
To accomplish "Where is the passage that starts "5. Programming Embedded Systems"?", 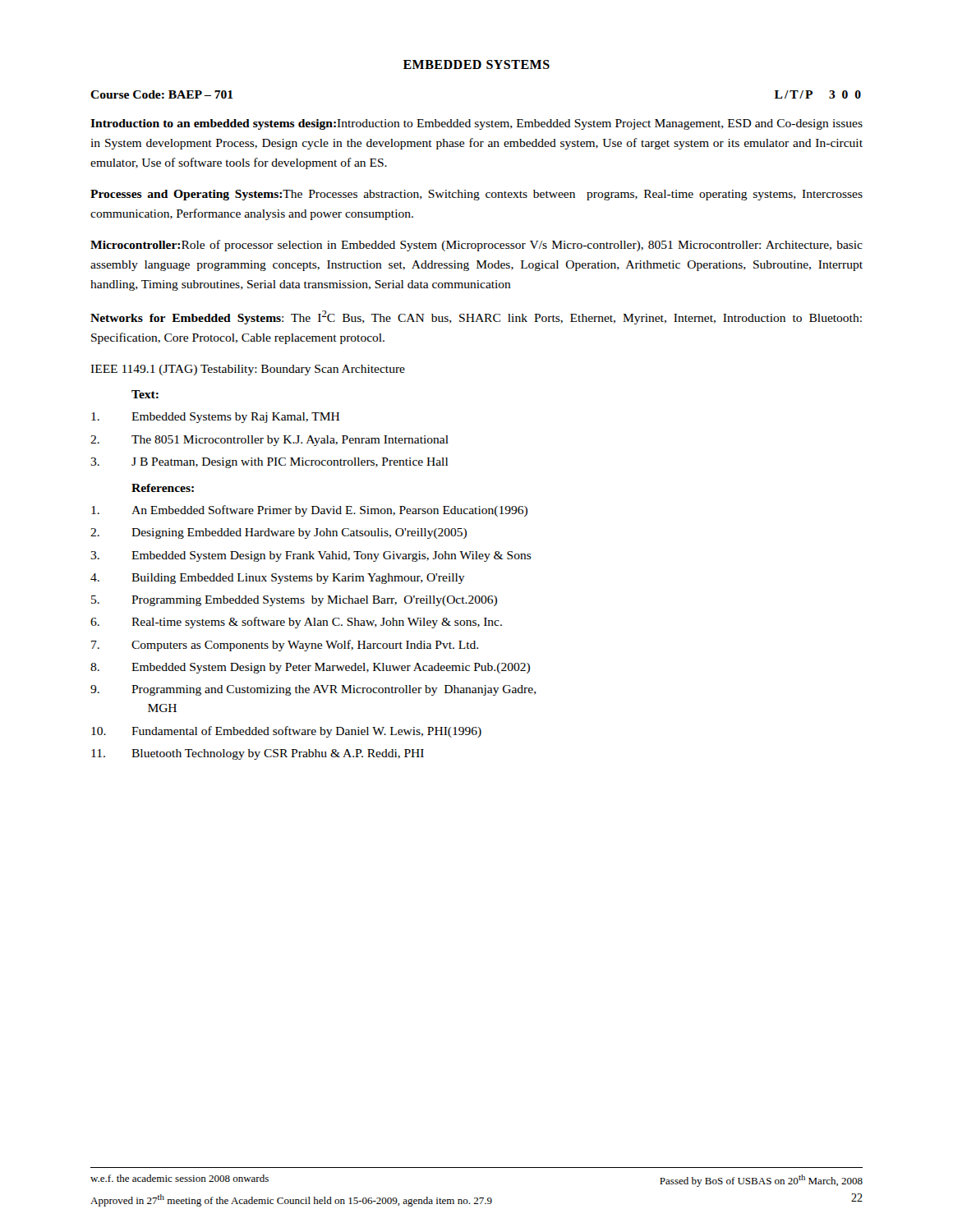I will (x=476, y=599).
